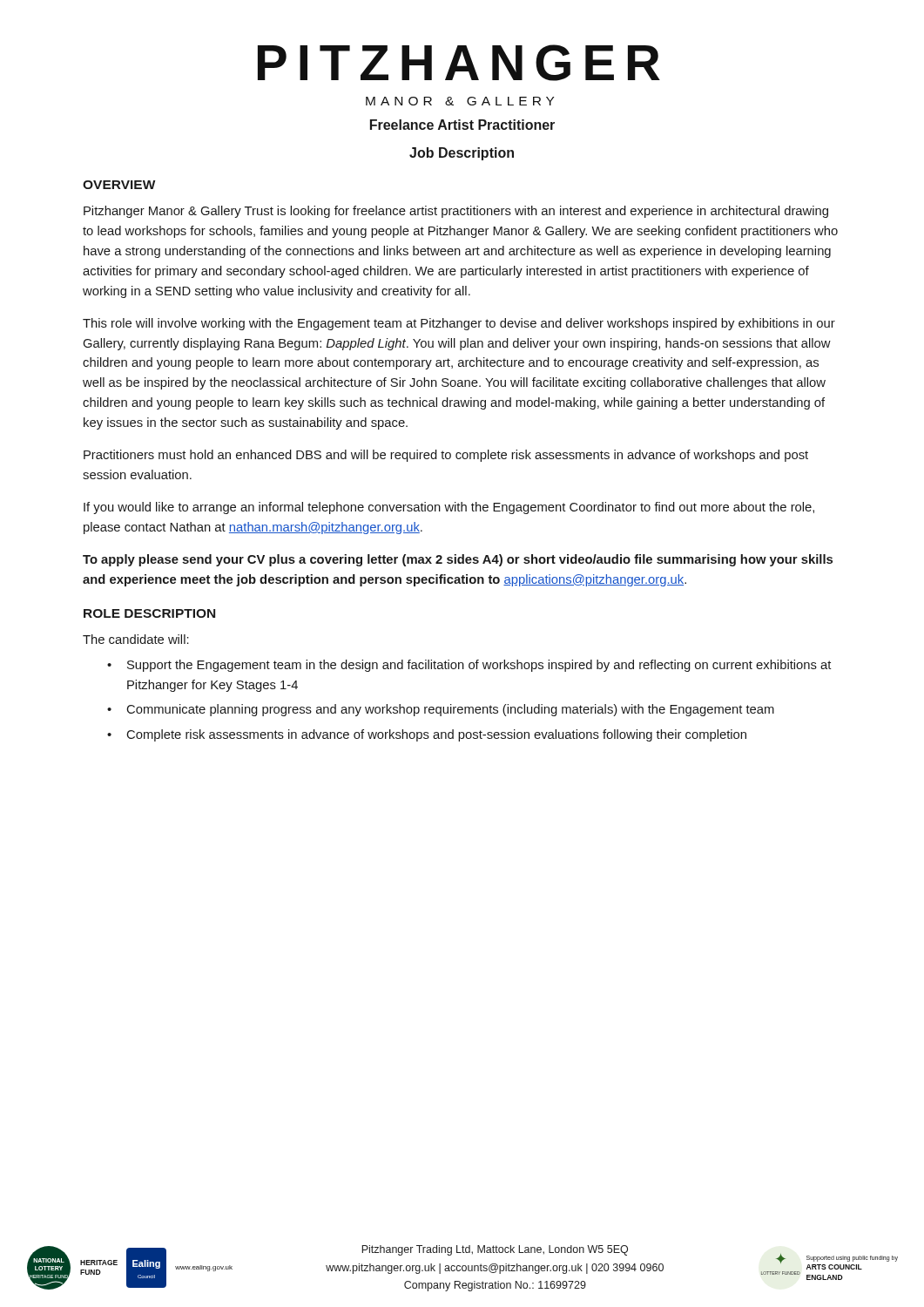This screenshot has width=924, height=1307.
Task: Click on the text block starting "Job Description"
Action: [462, 153]
